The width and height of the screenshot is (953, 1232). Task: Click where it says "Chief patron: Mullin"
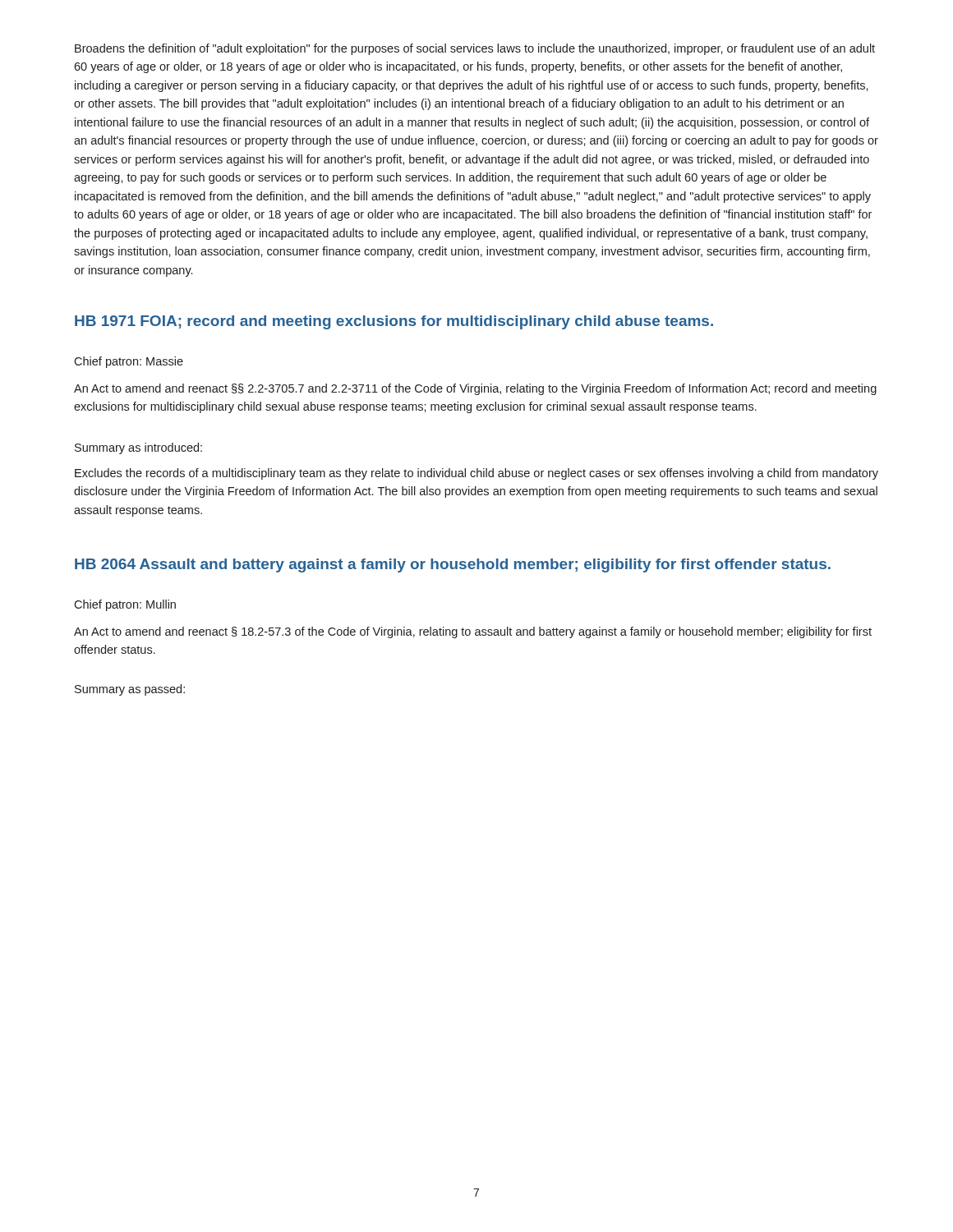click(x=125, y=605)
